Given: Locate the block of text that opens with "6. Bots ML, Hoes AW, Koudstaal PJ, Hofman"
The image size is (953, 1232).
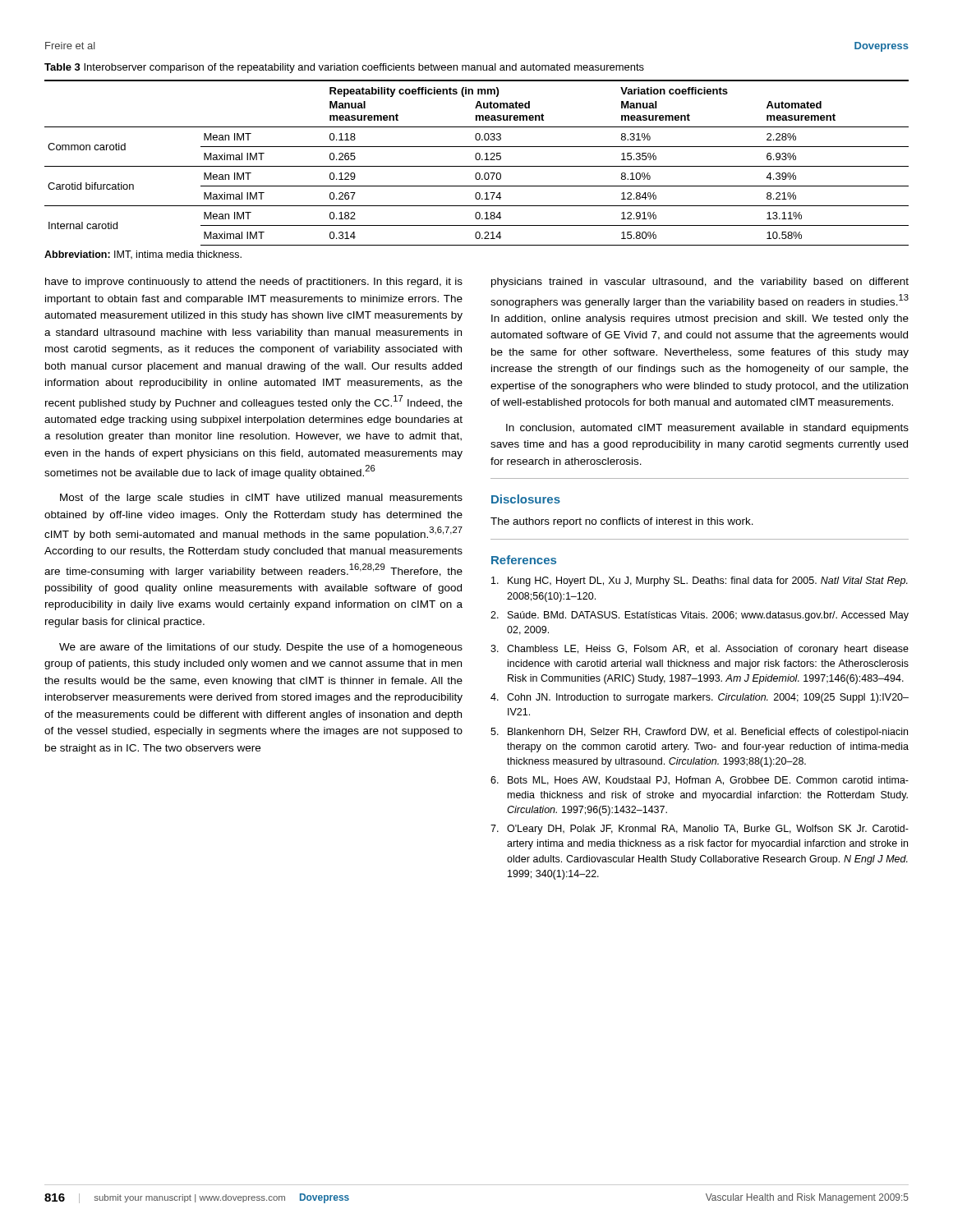Looking at the screenshot, I should coord(700,795).
